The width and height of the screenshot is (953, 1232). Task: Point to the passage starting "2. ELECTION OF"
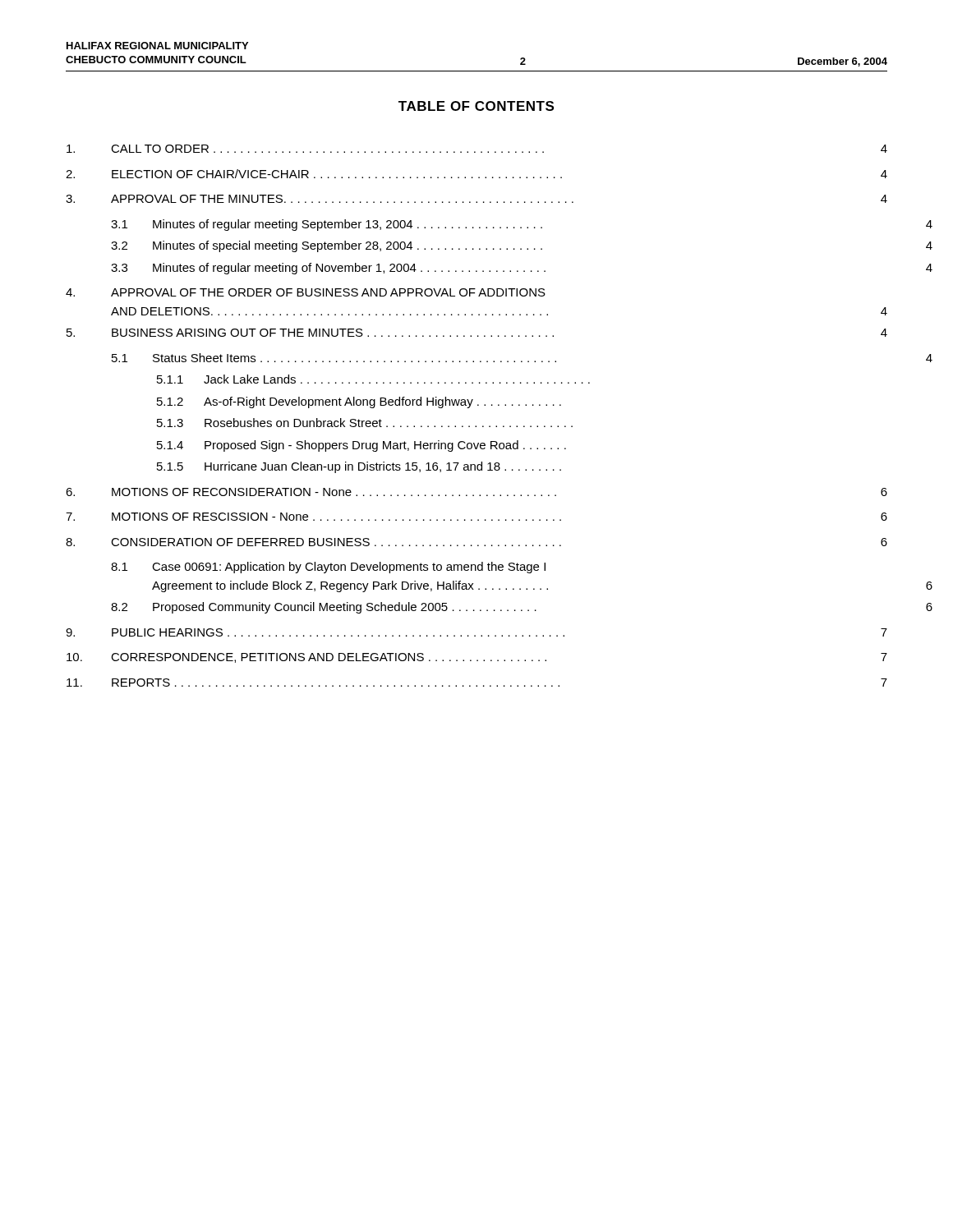(x=476, y=174)
